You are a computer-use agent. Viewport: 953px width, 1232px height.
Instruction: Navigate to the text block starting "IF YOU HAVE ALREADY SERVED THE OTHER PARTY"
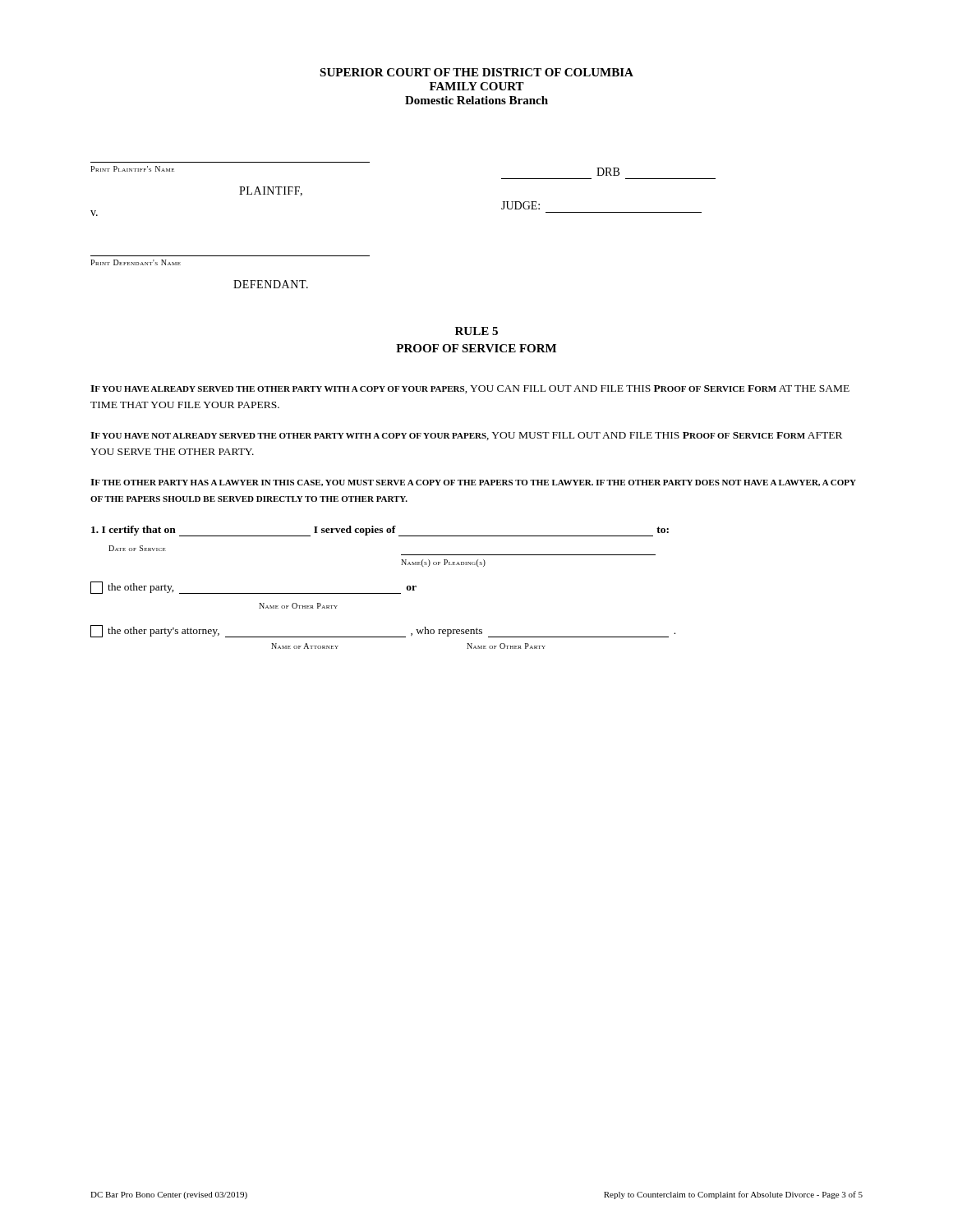[470, 396]
